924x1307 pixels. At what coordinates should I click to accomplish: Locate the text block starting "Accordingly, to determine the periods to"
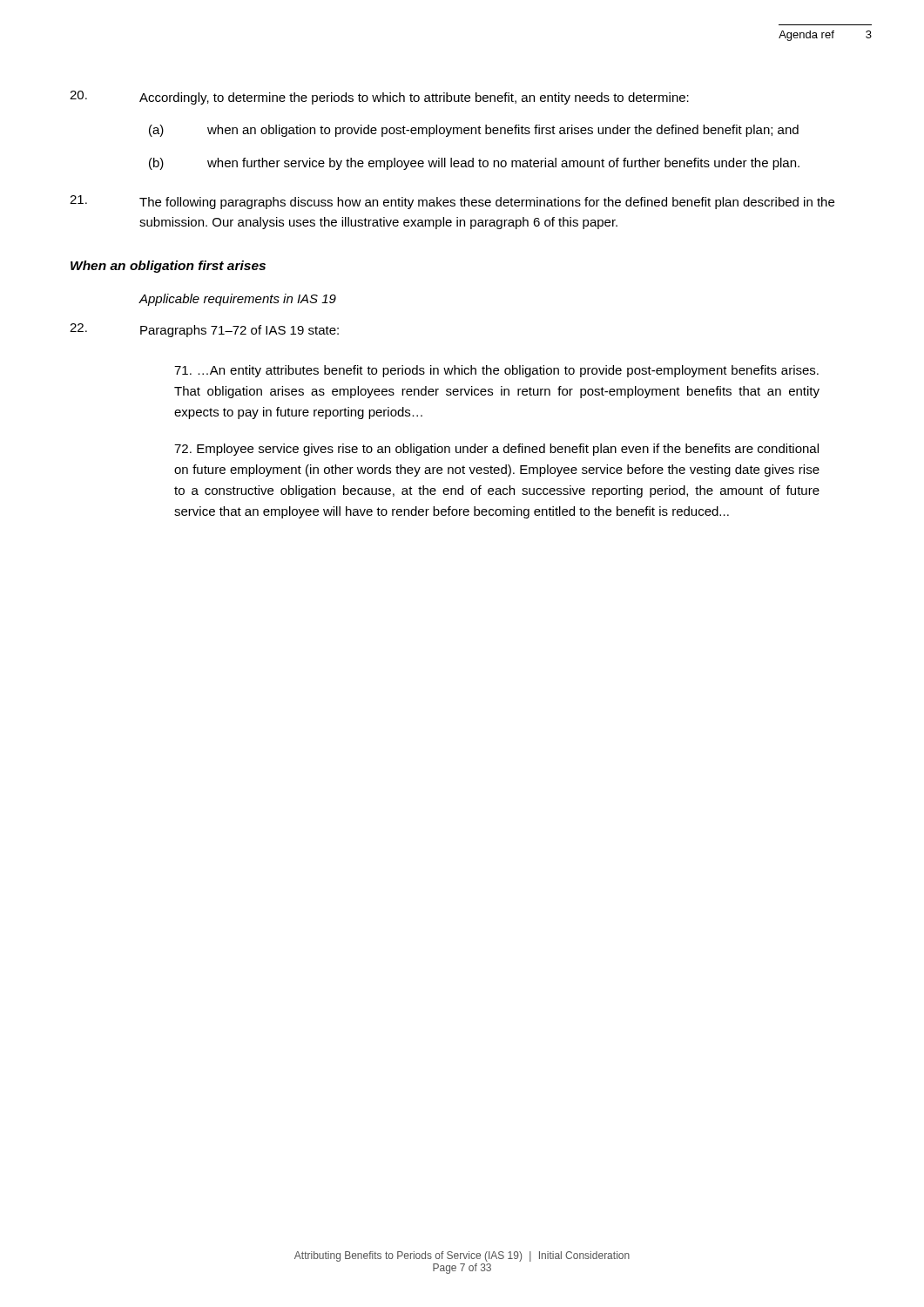pos(462,130)
